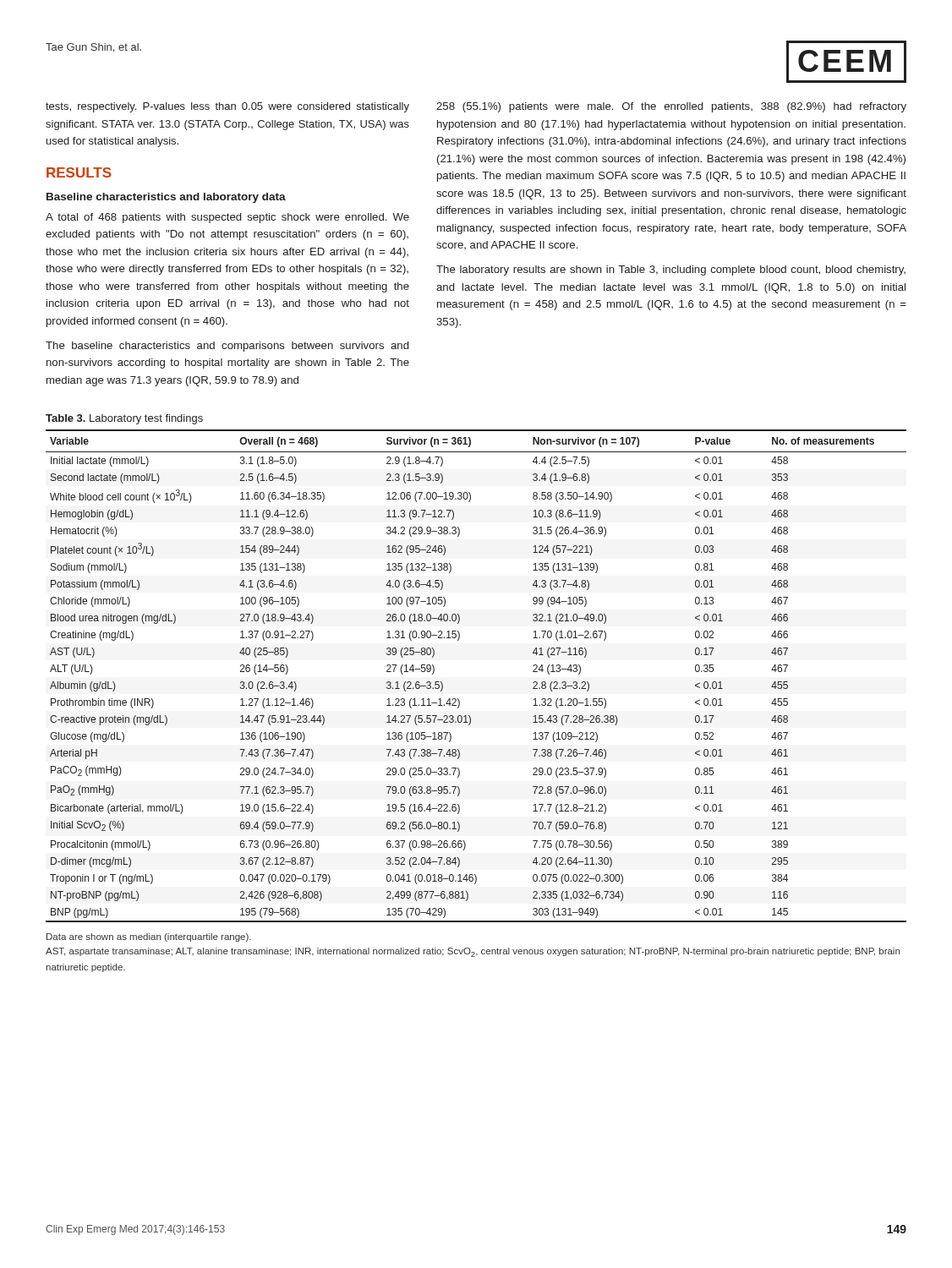Locate the text block with the text "A total of 468 patients with suspected"
This screenshot has height=1268, width=952.
click(x=227, y=299)
